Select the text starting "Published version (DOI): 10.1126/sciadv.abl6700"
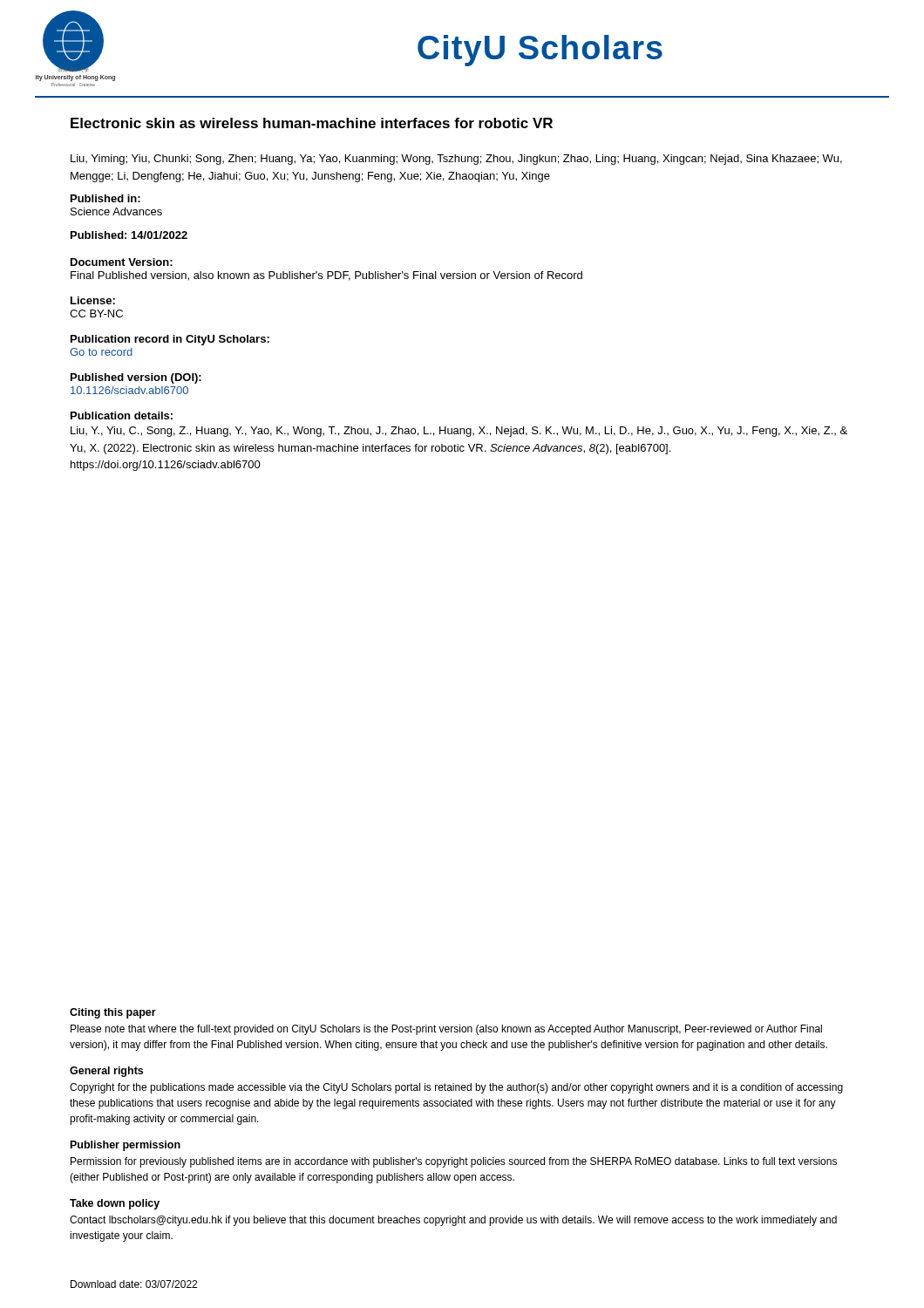This screenshot has width=924, height=1308. (136, 378)
